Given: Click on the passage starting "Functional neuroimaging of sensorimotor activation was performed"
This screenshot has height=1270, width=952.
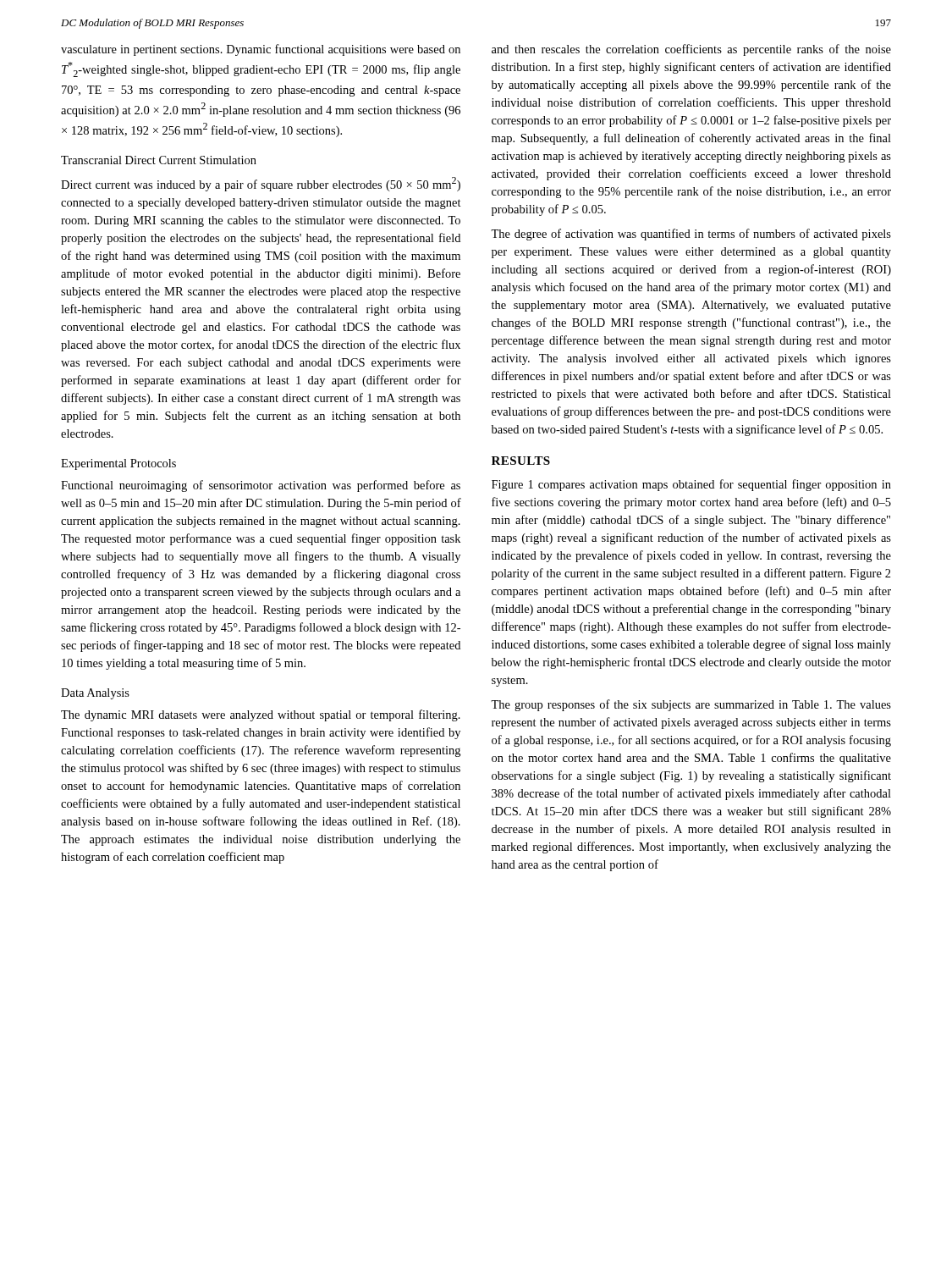Looking at the screenshot, I should pos(261,575).
